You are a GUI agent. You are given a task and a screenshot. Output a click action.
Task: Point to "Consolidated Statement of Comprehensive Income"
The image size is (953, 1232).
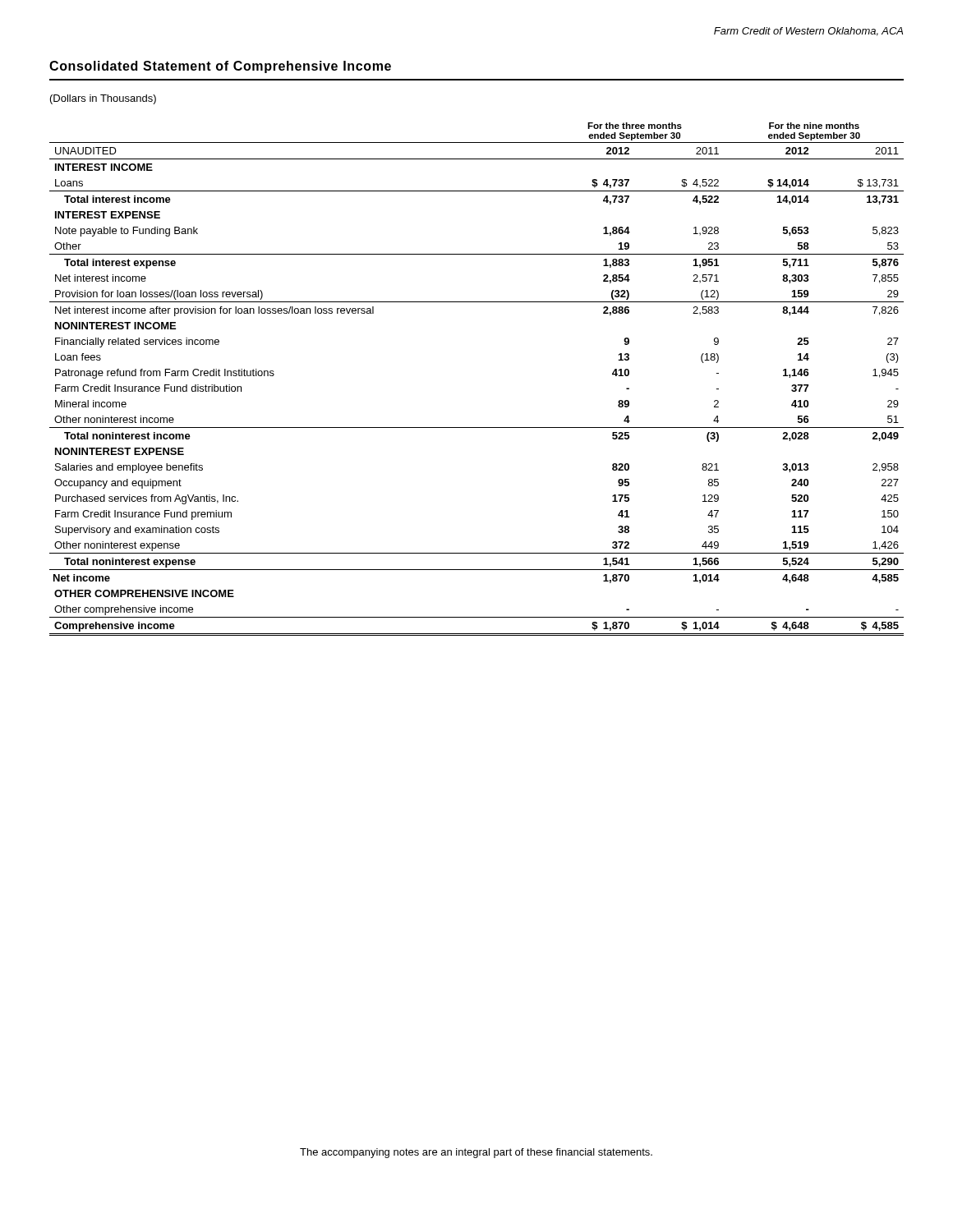click(476, 70)
